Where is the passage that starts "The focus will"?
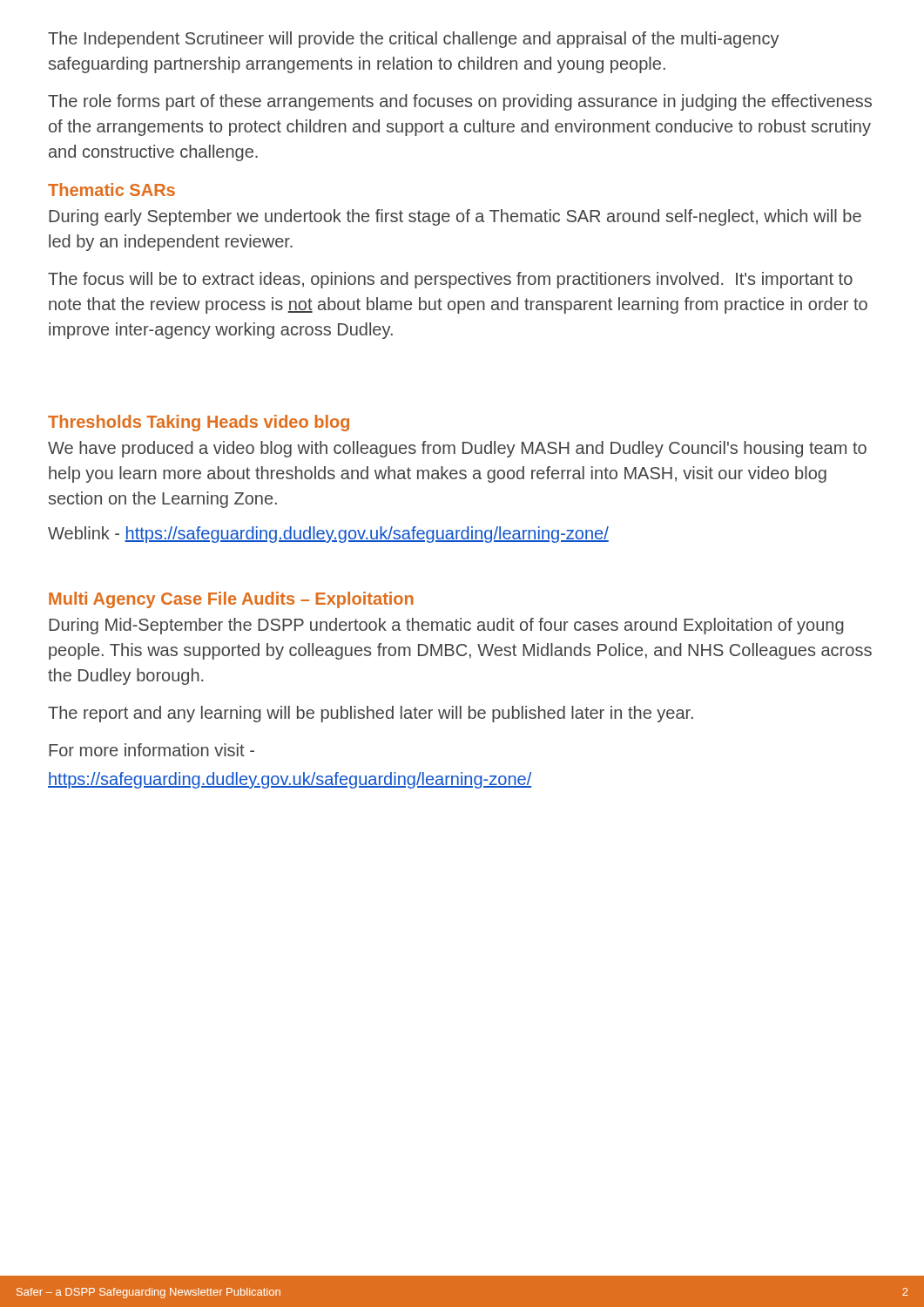 click(x=458, y=304)
